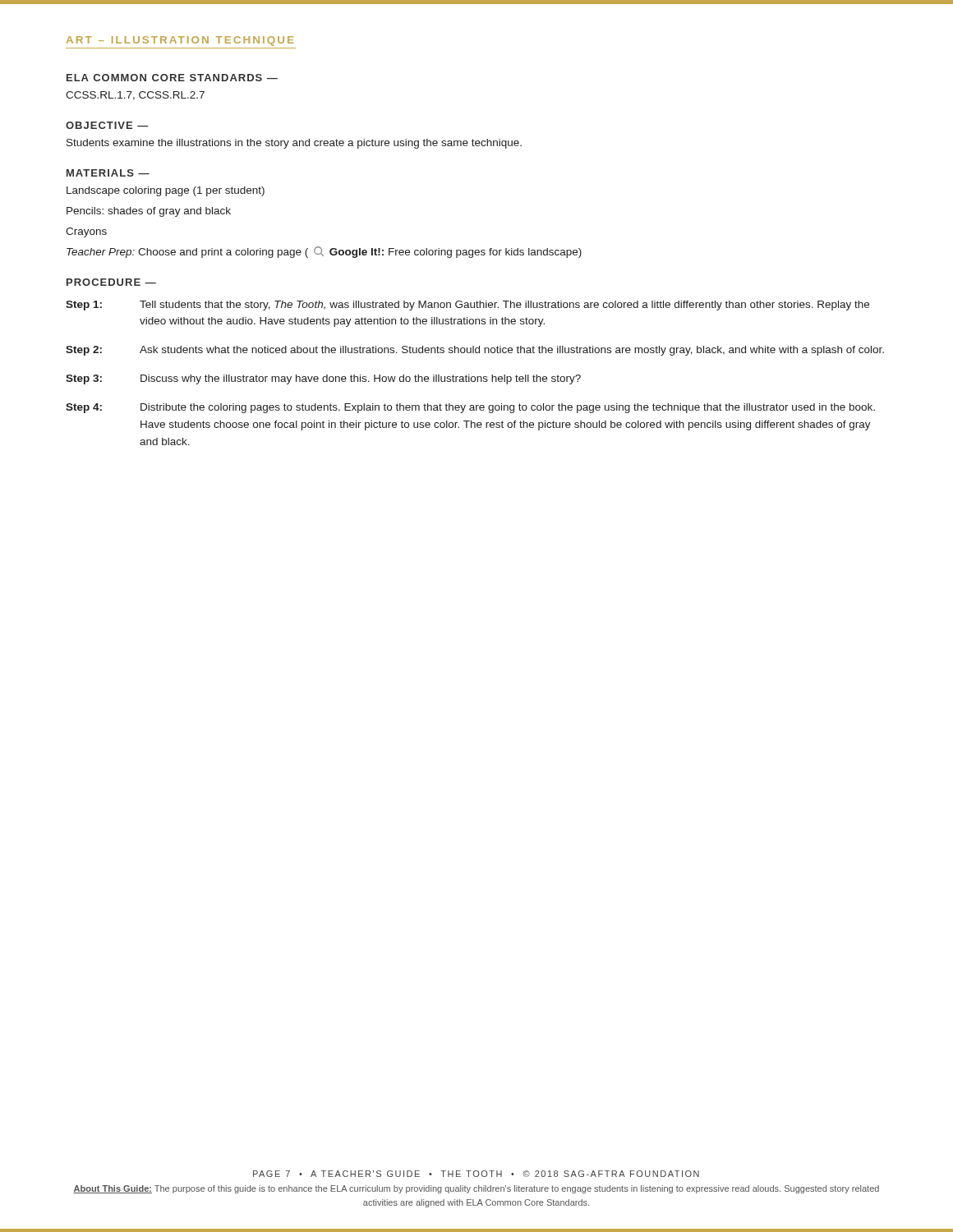Select the passage starting "ART – ILLUSTRATION TECHNIQUE"
Image resolution: width=953 pixels, height=1232 pixels.
pyautogui.click(x=181, y=41)
